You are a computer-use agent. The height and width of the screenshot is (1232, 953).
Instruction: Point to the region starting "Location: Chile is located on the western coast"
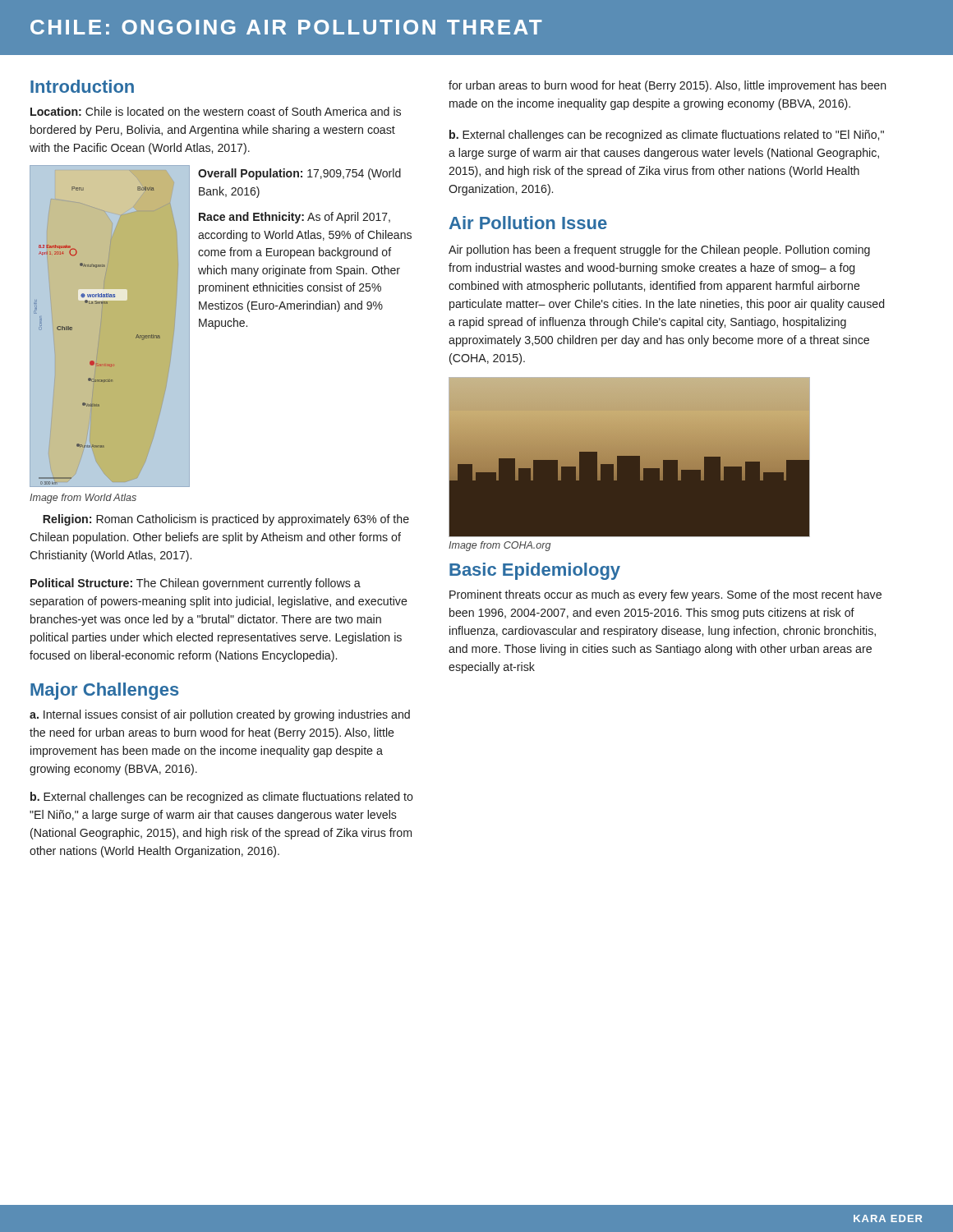[x=215, y=130]
